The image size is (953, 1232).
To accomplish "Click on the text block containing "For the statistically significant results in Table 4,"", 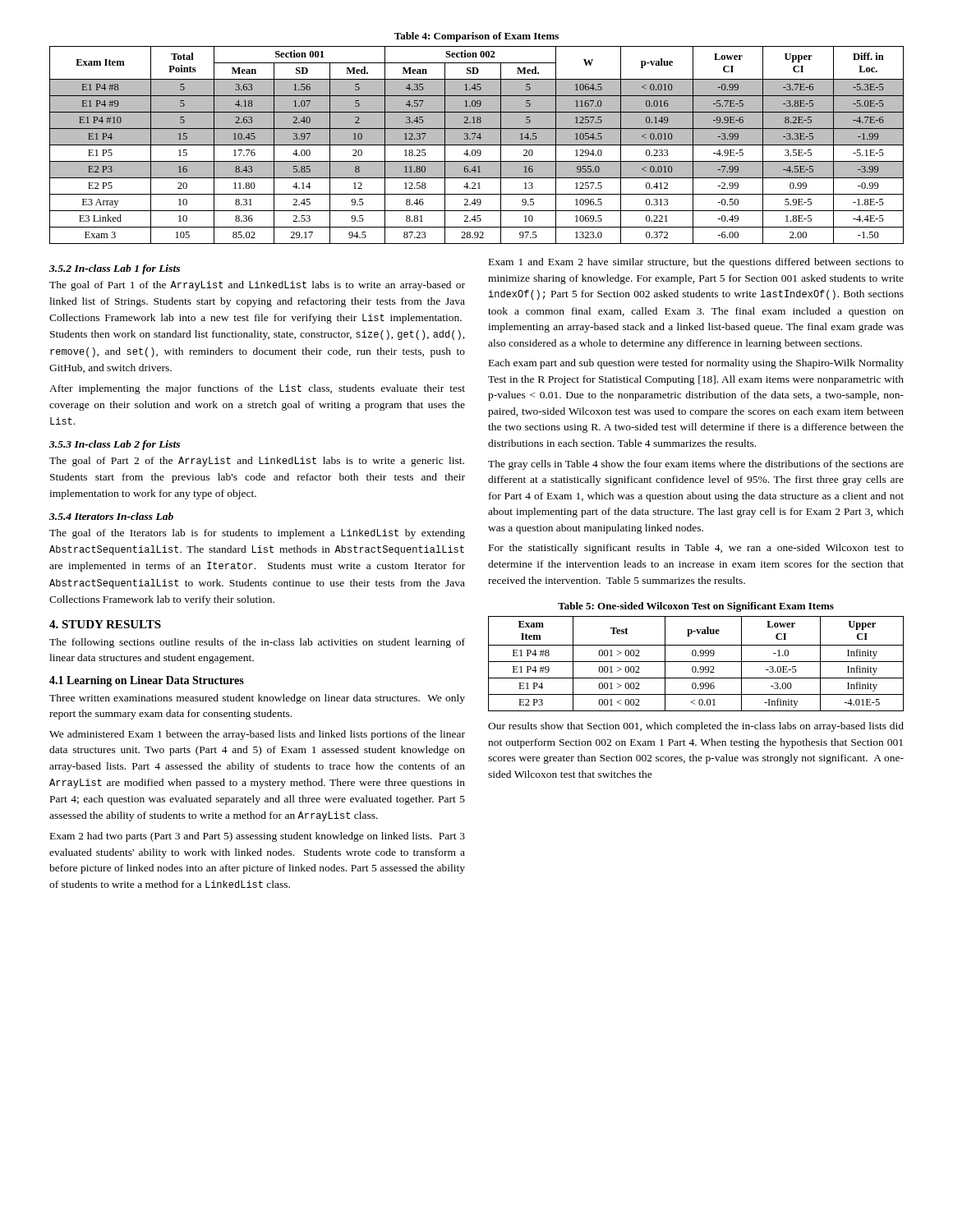I will pyautogui.click(x=696, y=564).
